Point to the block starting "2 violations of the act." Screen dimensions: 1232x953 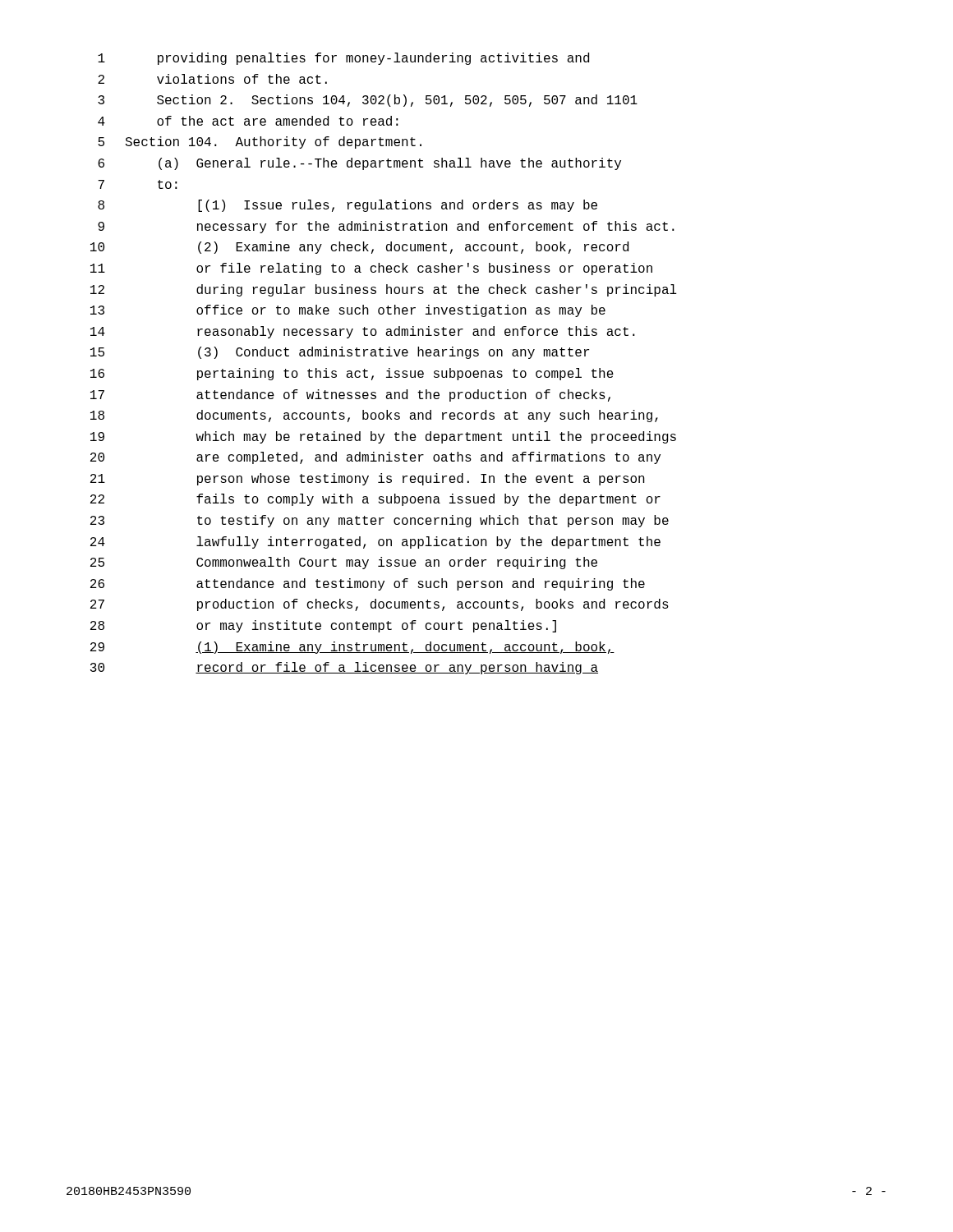tap(212, 79)
